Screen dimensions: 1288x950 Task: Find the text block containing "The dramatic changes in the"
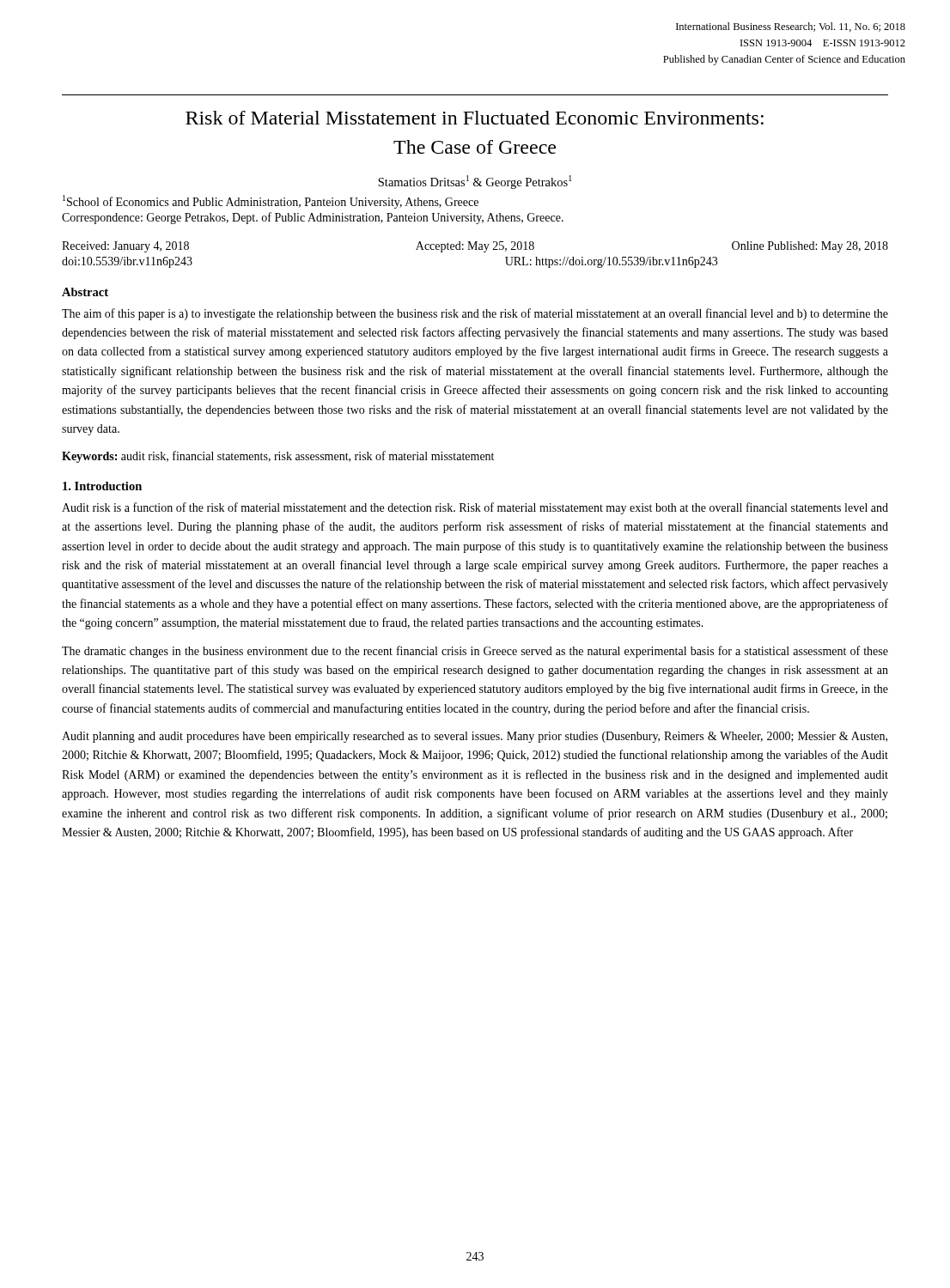point(475,680)
